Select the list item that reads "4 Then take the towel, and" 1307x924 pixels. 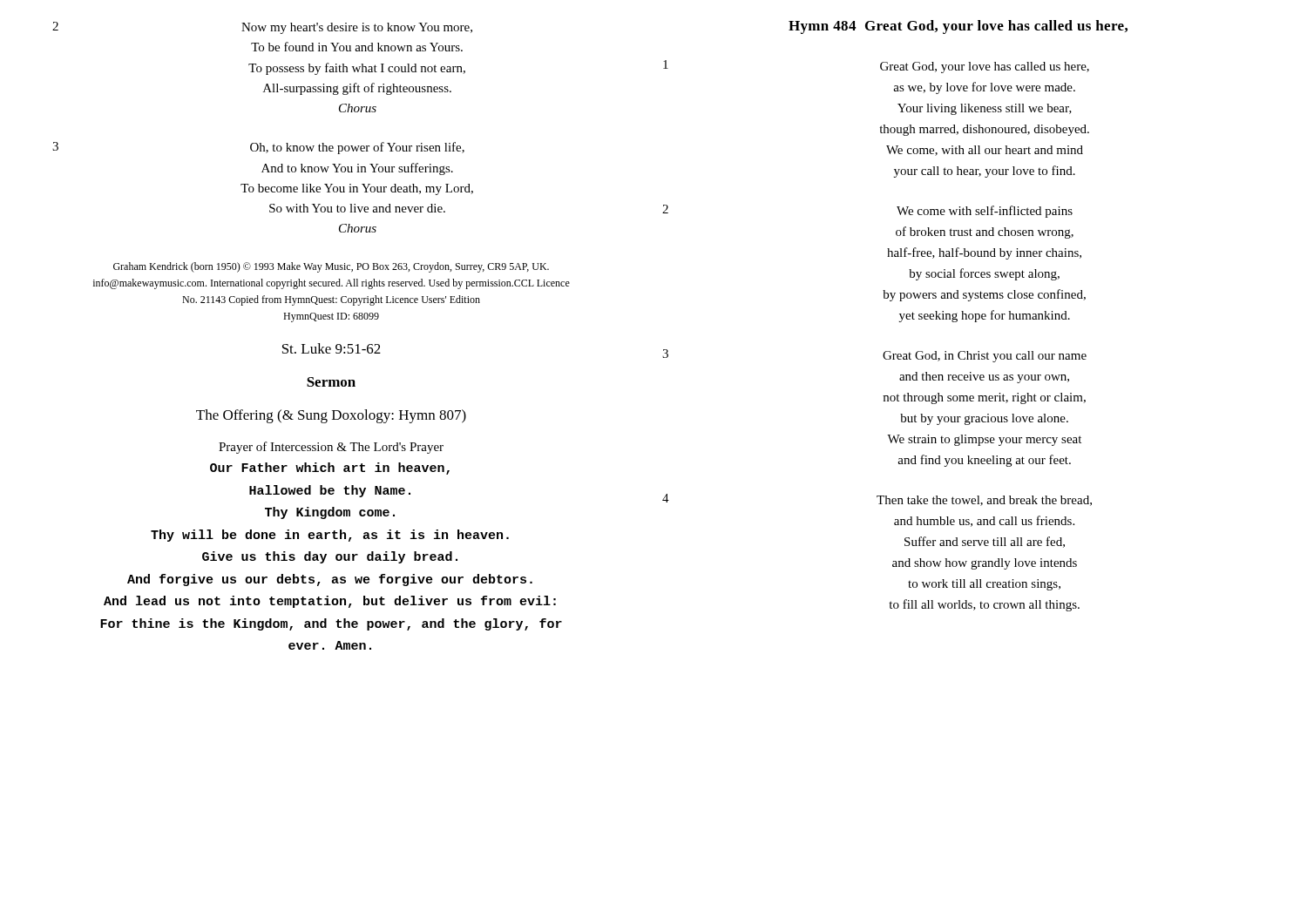pos(958,552)
